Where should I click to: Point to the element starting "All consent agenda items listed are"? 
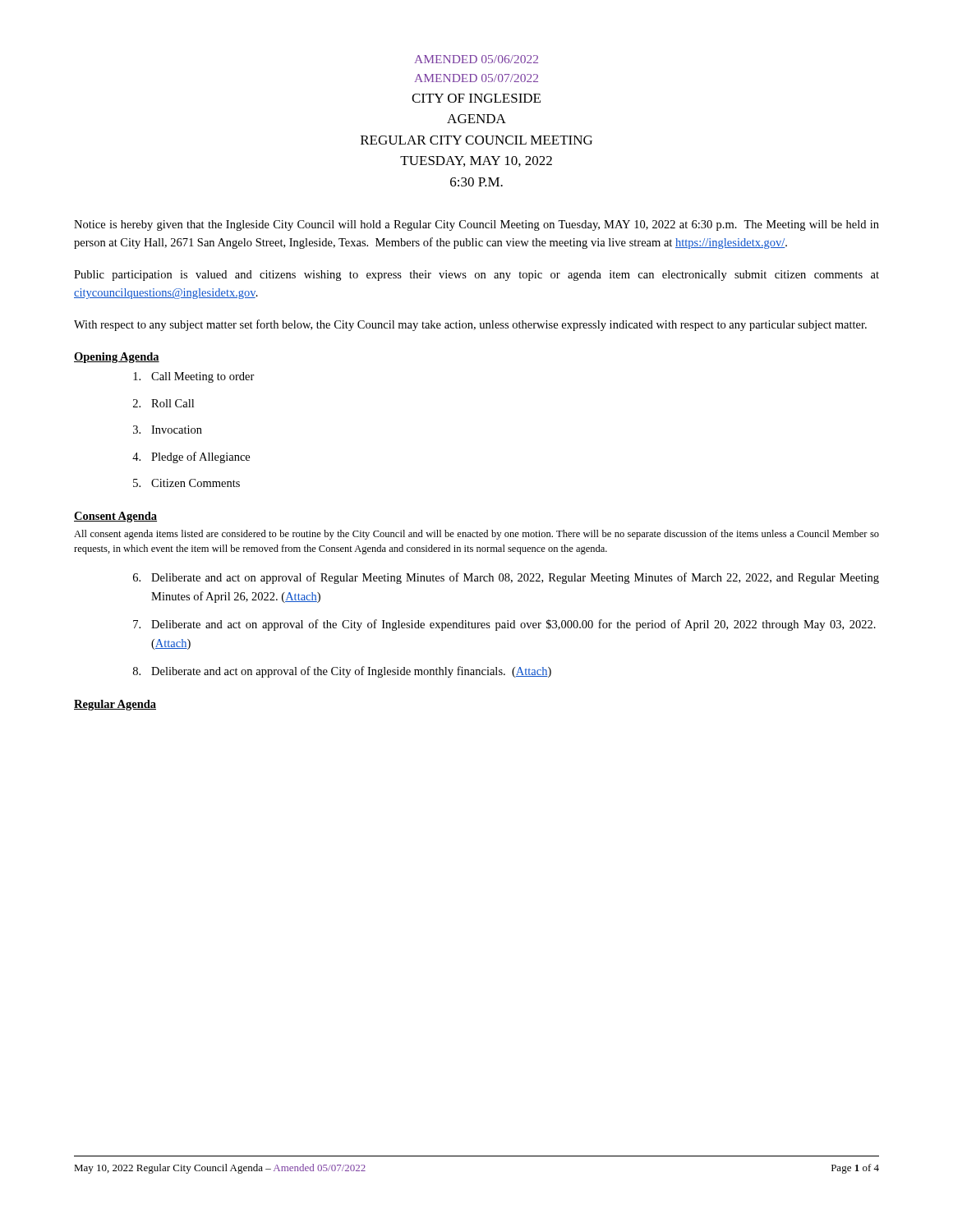pyautogui.click(x=476, y=541)
